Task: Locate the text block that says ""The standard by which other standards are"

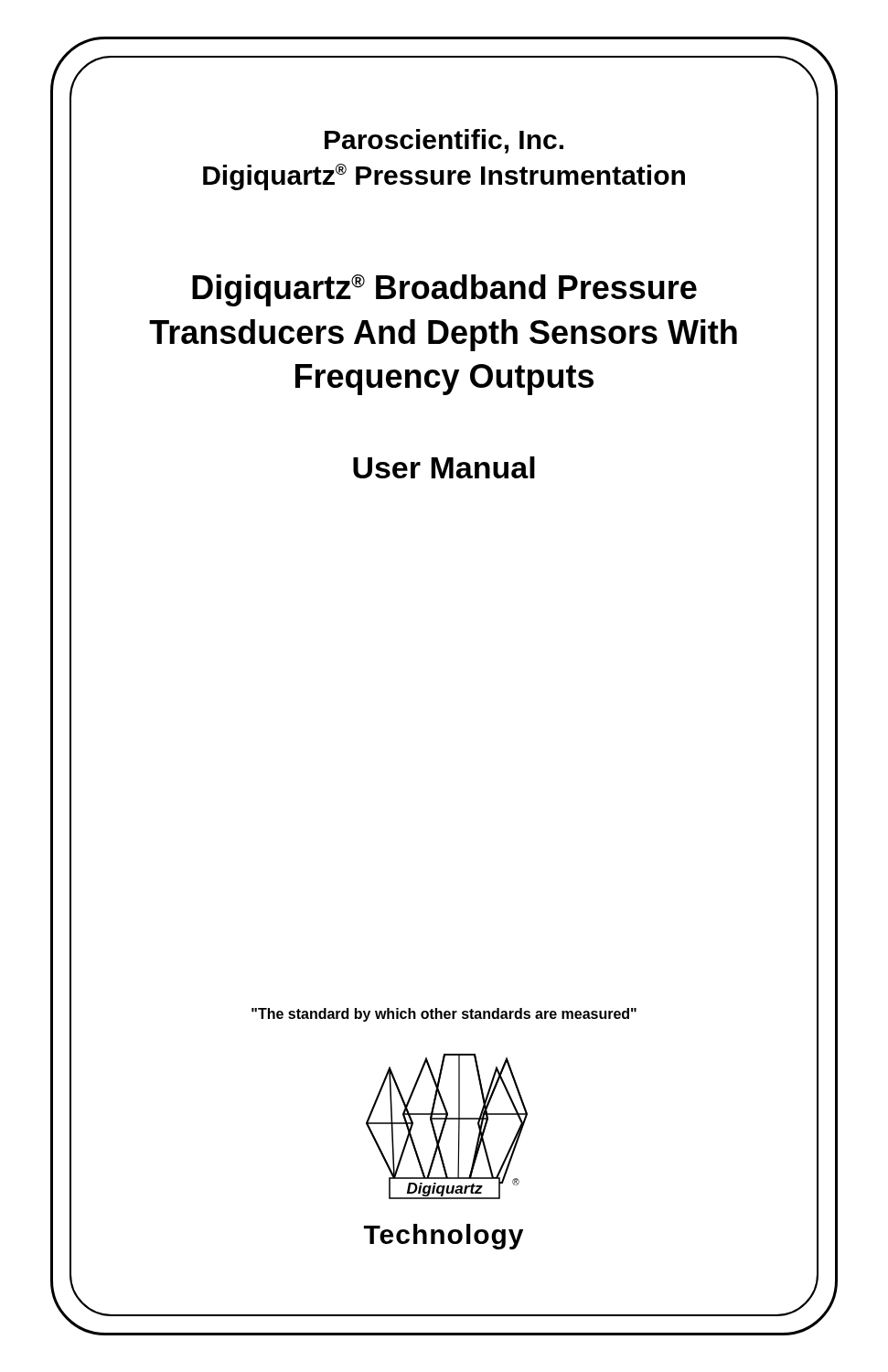Action: coord(444,1014)
